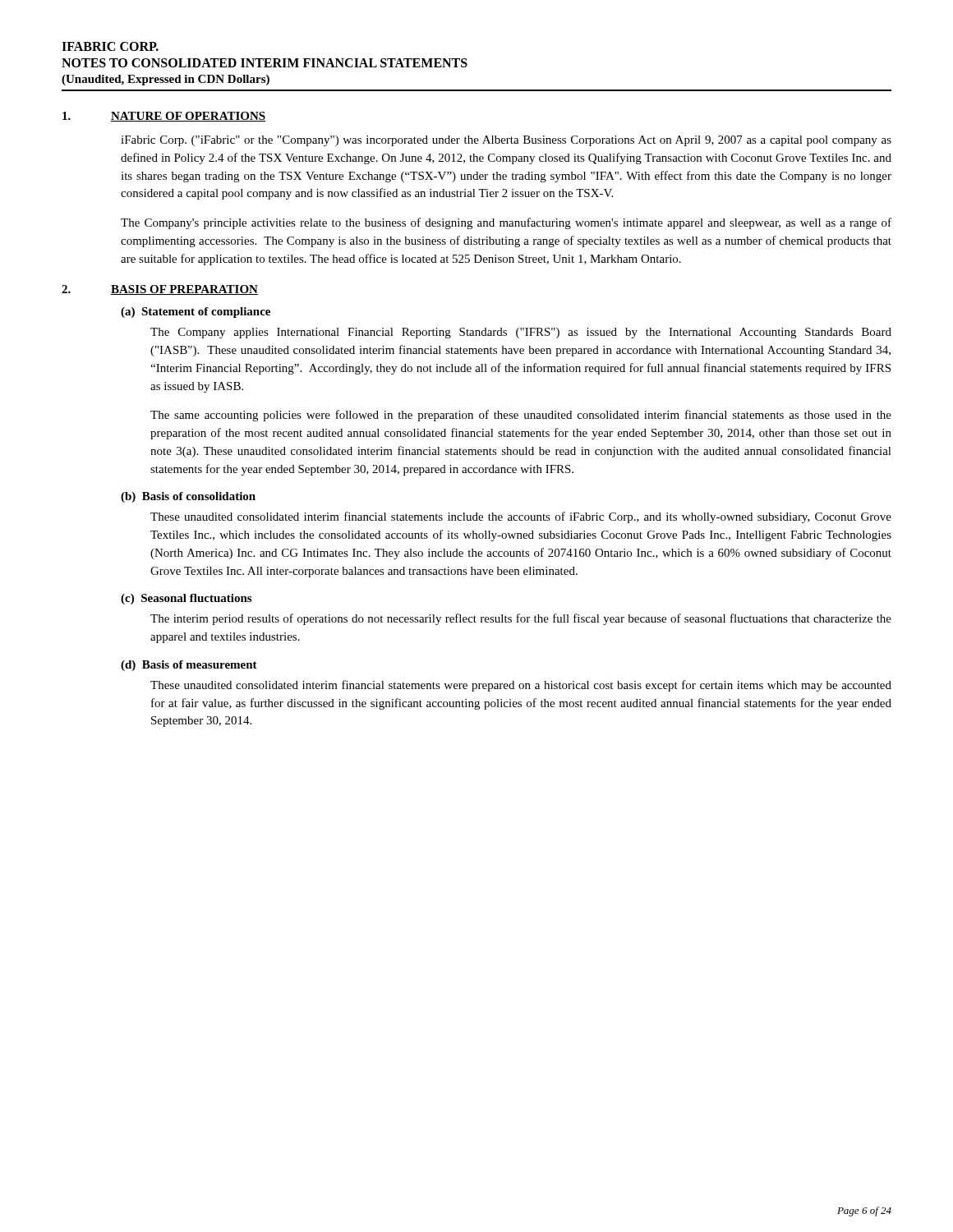Image resolution: width=953 pixels, height=1232 pixels.
Task: Point to "(a) Statement of compliance"
Action: pos(196,312)
